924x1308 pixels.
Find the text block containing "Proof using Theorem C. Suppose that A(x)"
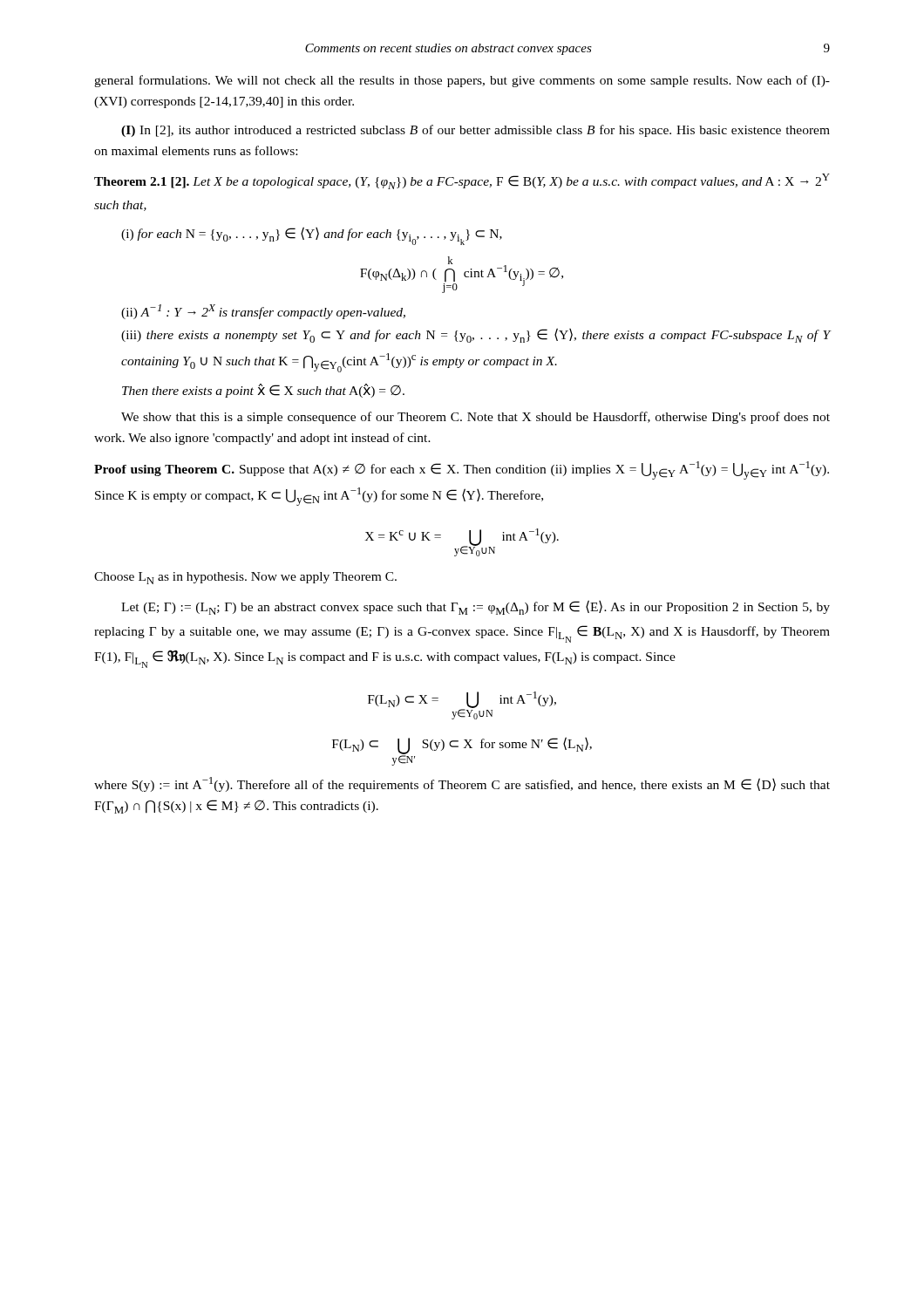pyautogui.click(x=462, y=523)
